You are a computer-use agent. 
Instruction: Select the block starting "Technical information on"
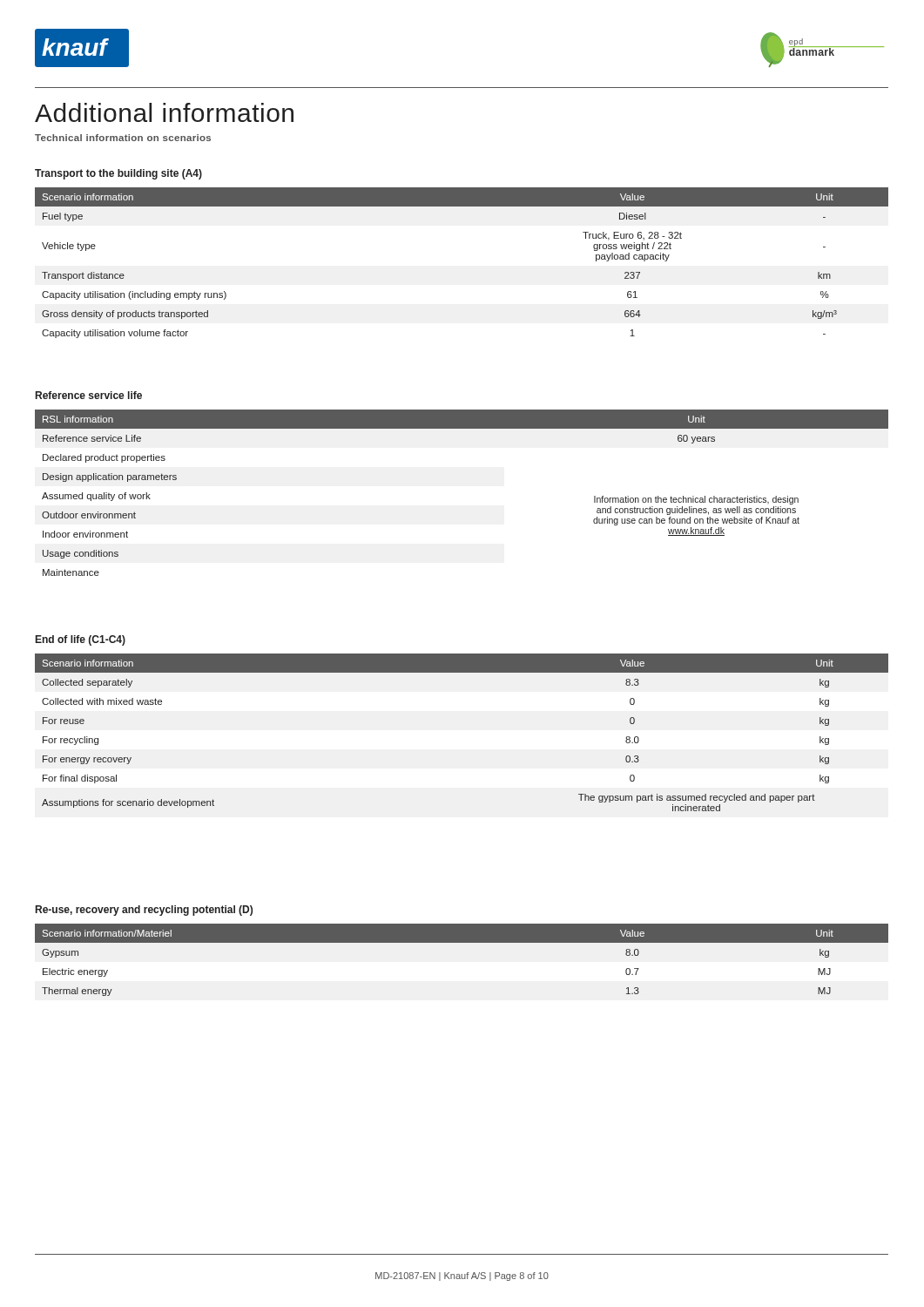click(123, 138)
